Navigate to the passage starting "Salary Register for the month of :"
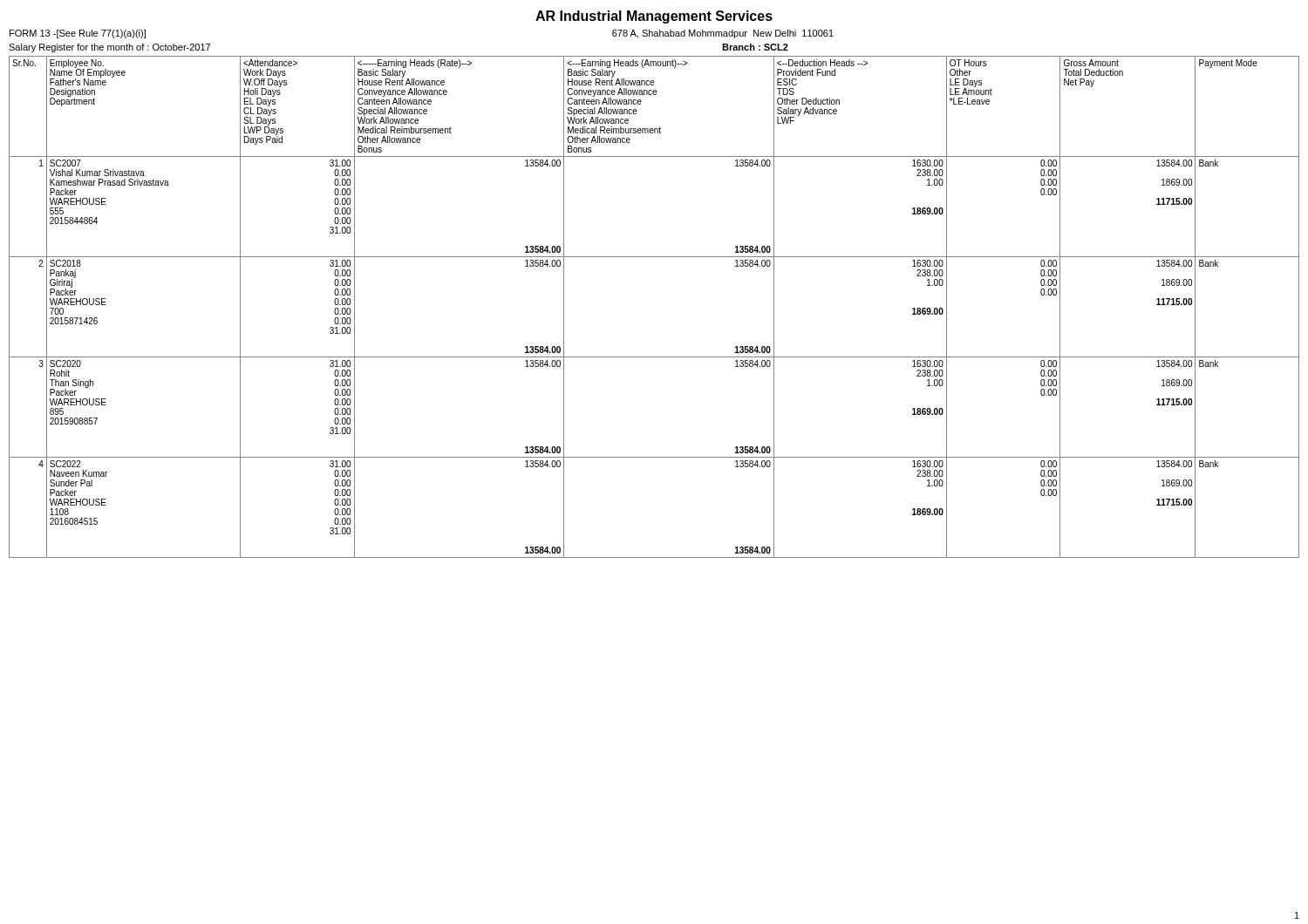Viewport: 1308px width, 924px height. (398, 47)
